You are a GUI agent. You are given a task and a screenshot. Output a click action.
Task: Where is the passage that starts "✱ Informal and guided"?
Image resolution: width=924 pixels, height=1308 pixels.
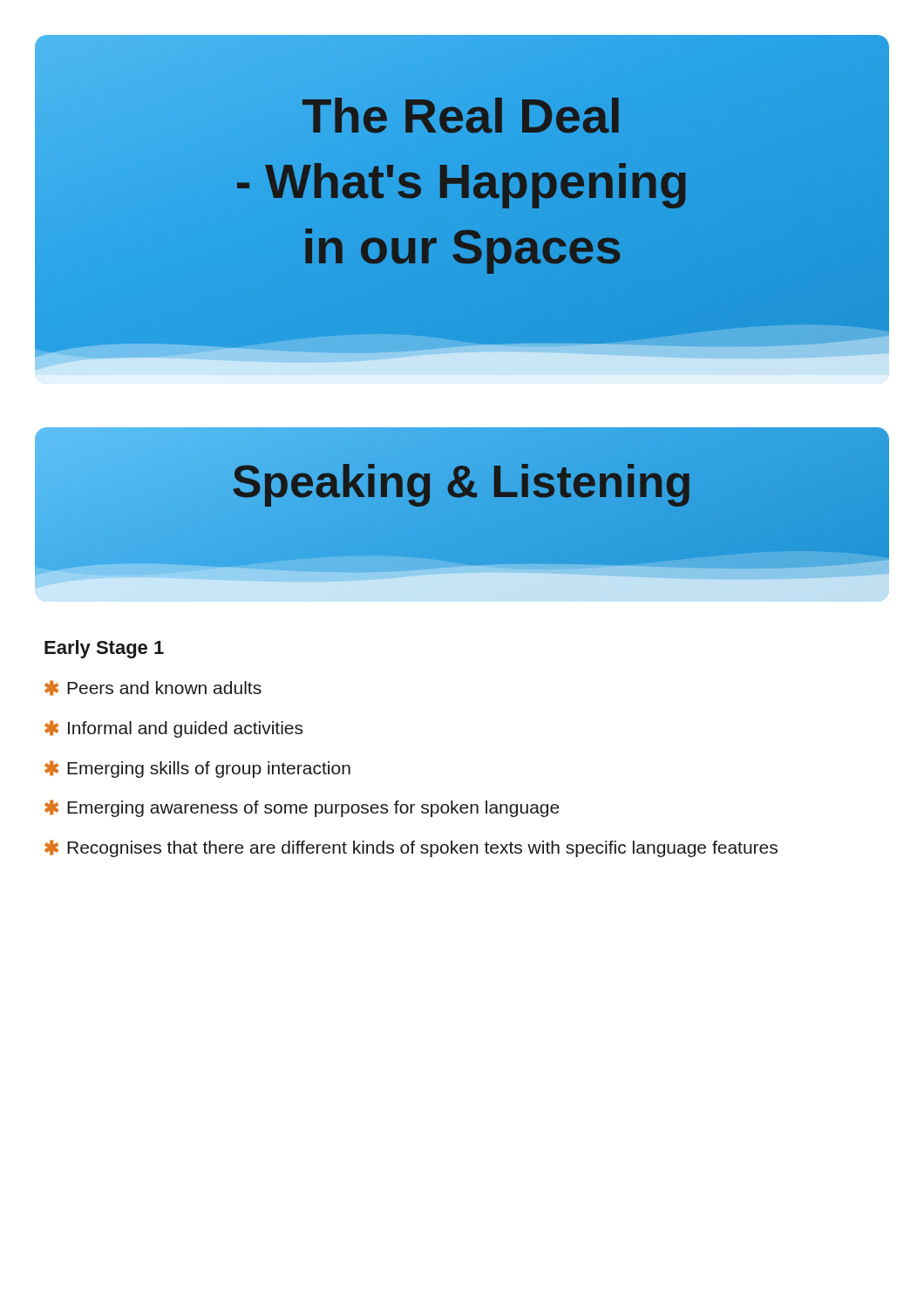[x=173, y=729]
